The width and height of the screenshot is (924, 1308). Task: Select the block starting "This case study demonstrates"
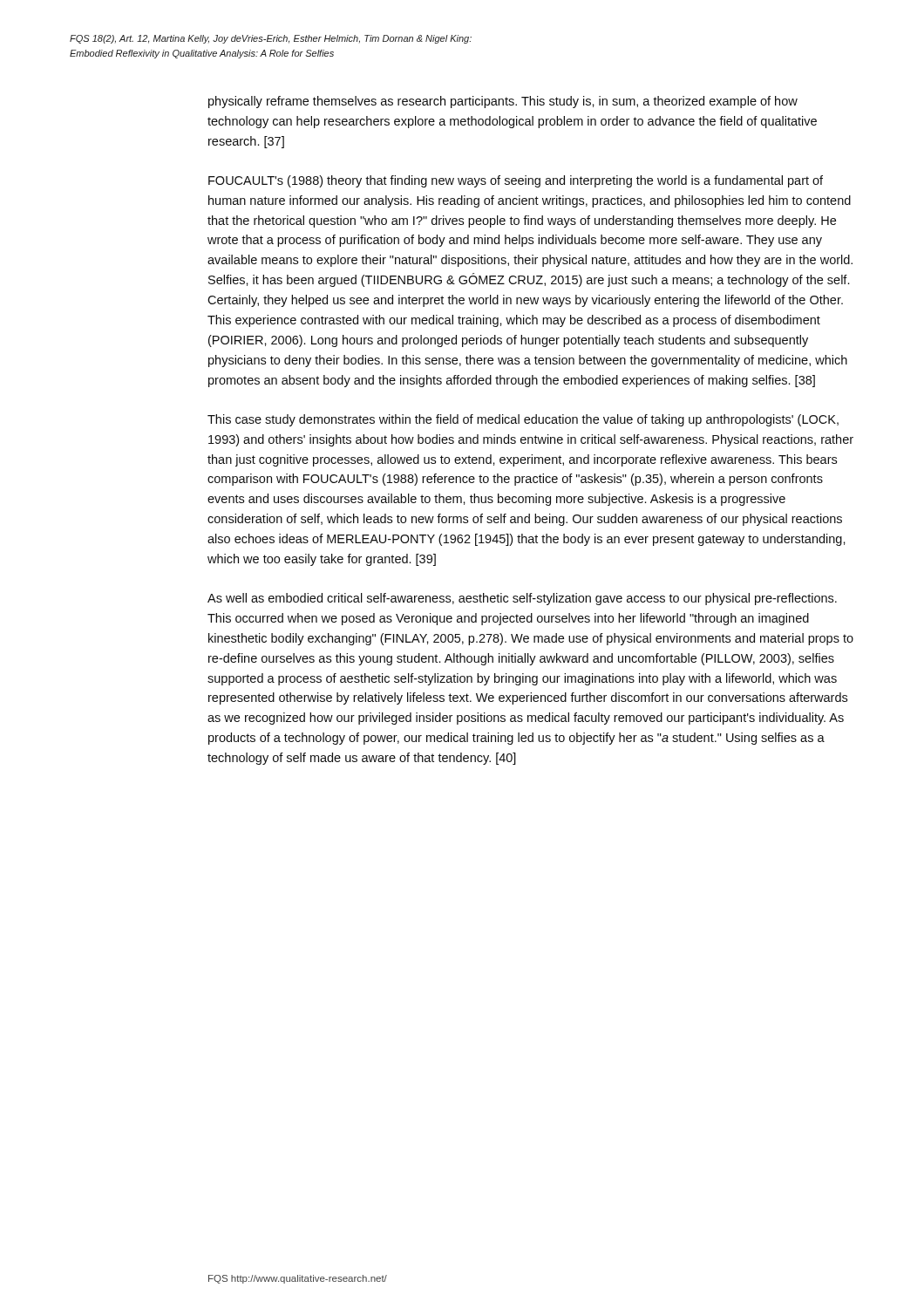[x=530, y=489]
